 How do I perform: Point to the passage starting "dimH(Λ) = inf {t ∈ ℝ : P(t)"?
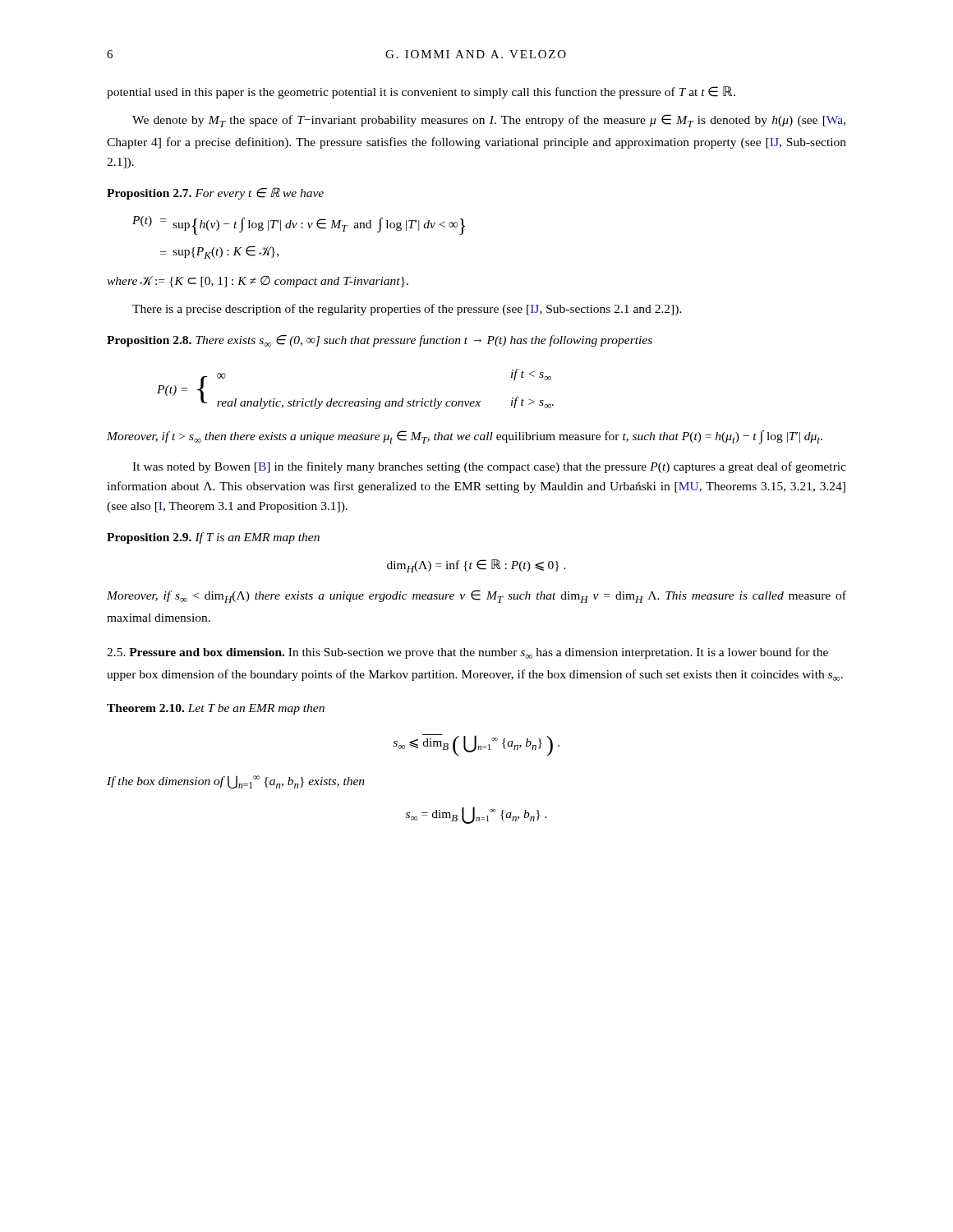pos(476,566)
